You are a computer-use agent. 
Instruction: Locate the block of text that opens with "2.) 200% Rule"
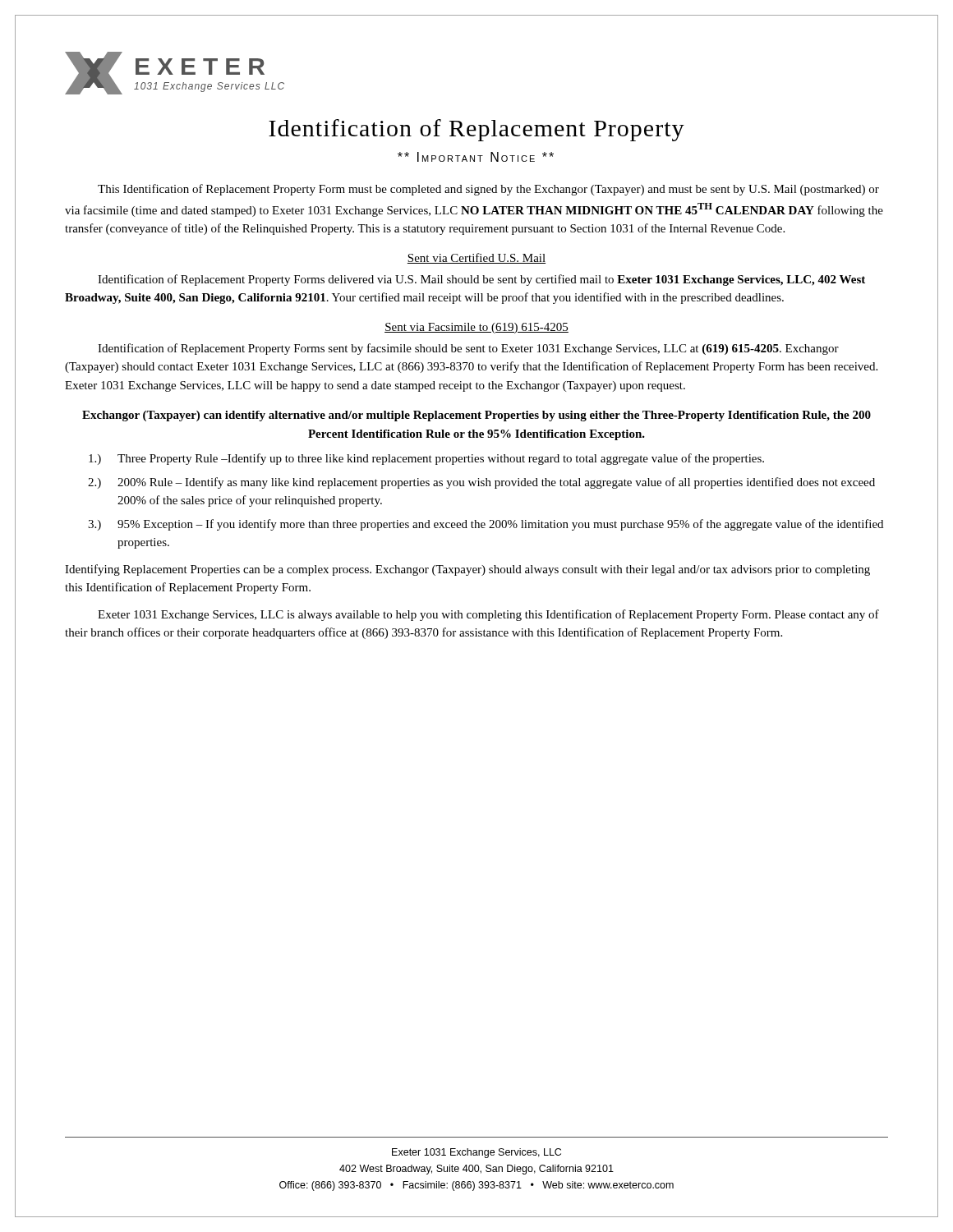click(x=476, y=491)
